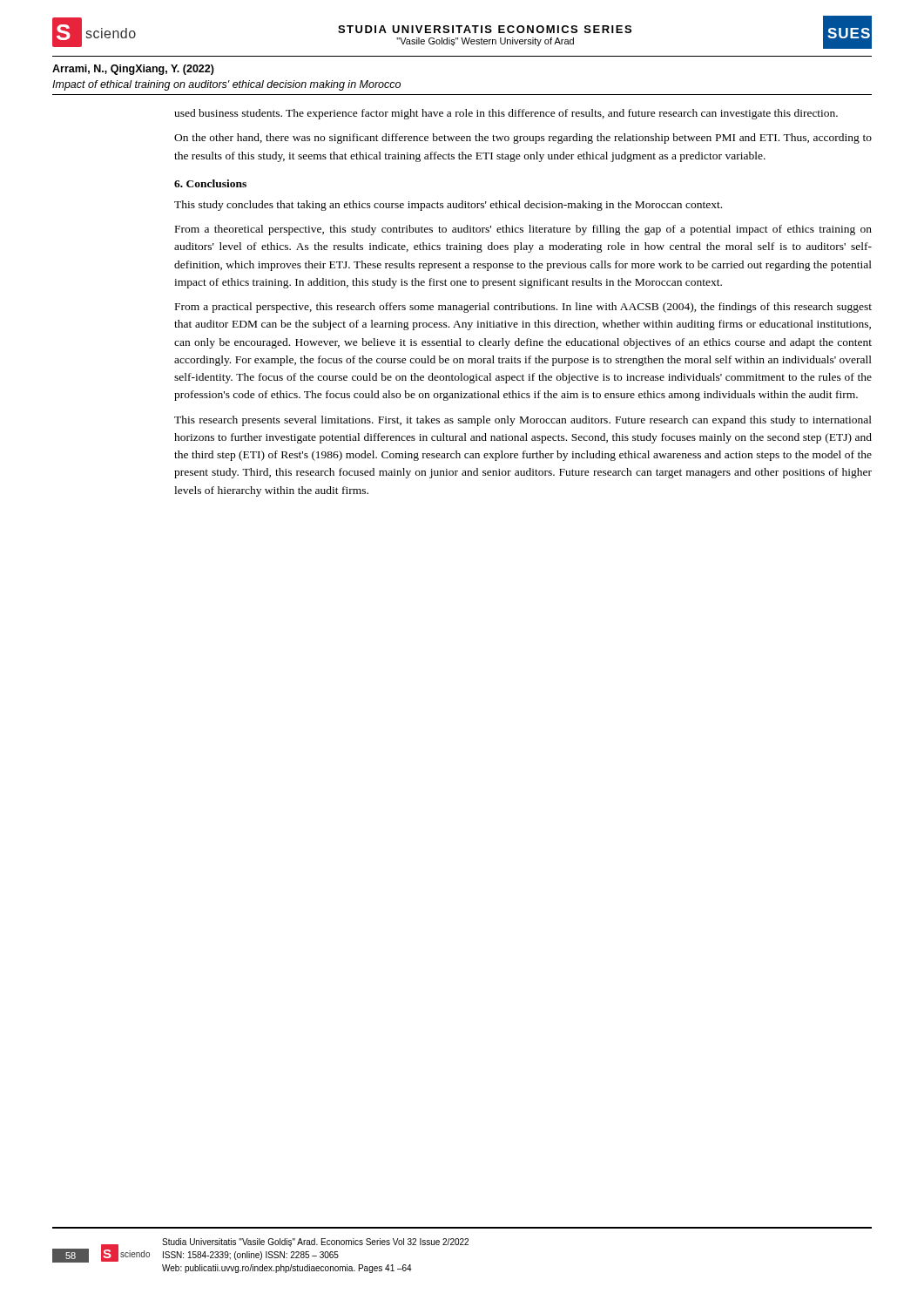The height and width of the screenshot is (1307, 924).
Task: Point to the passage starting "6. Conclusions"
Action: (210, 183)
